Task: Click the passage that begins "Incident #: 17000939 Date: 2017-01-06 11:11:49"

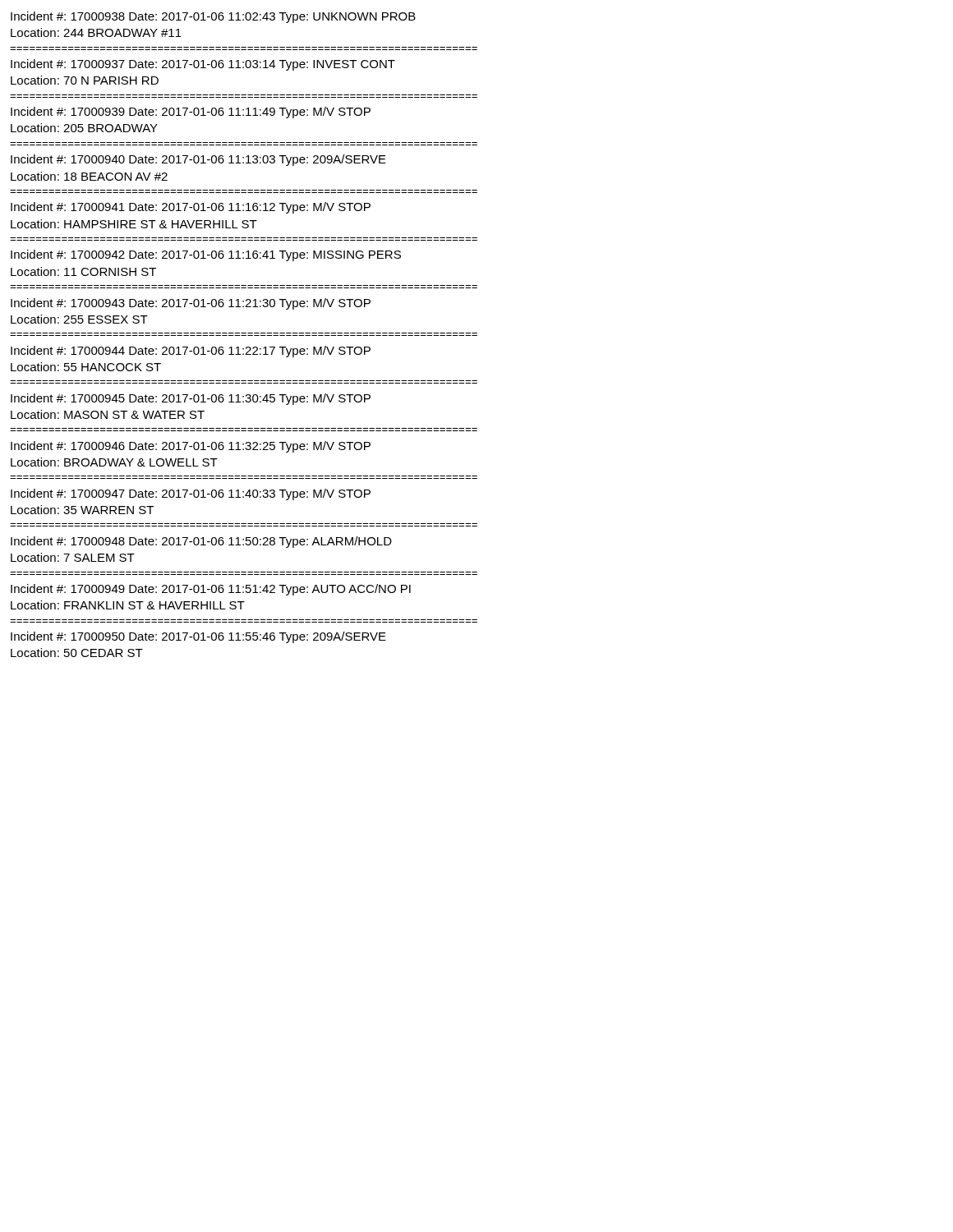Action: point(191,113)
